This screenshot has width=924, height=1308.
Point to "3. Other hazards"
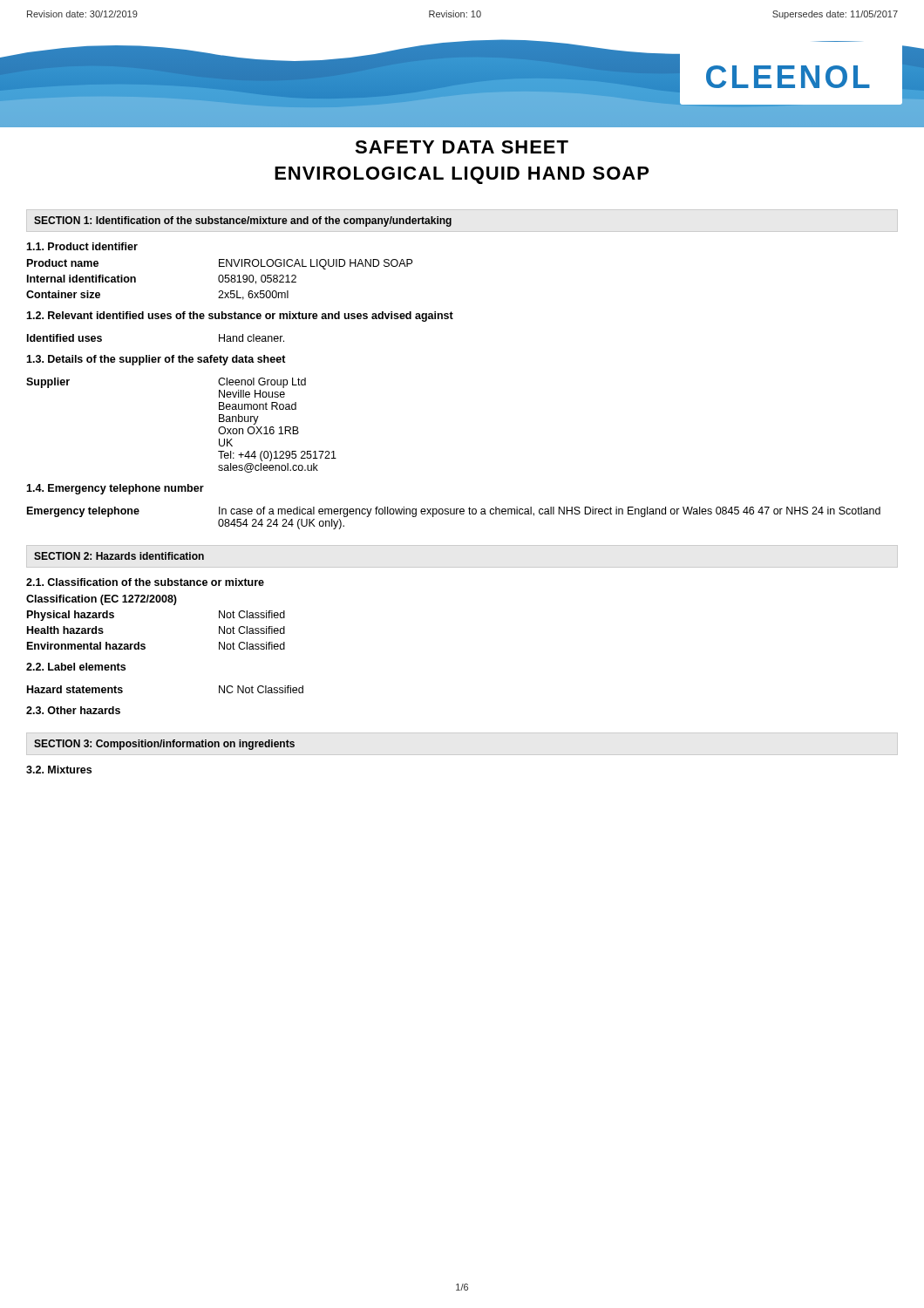coord(73,711)
